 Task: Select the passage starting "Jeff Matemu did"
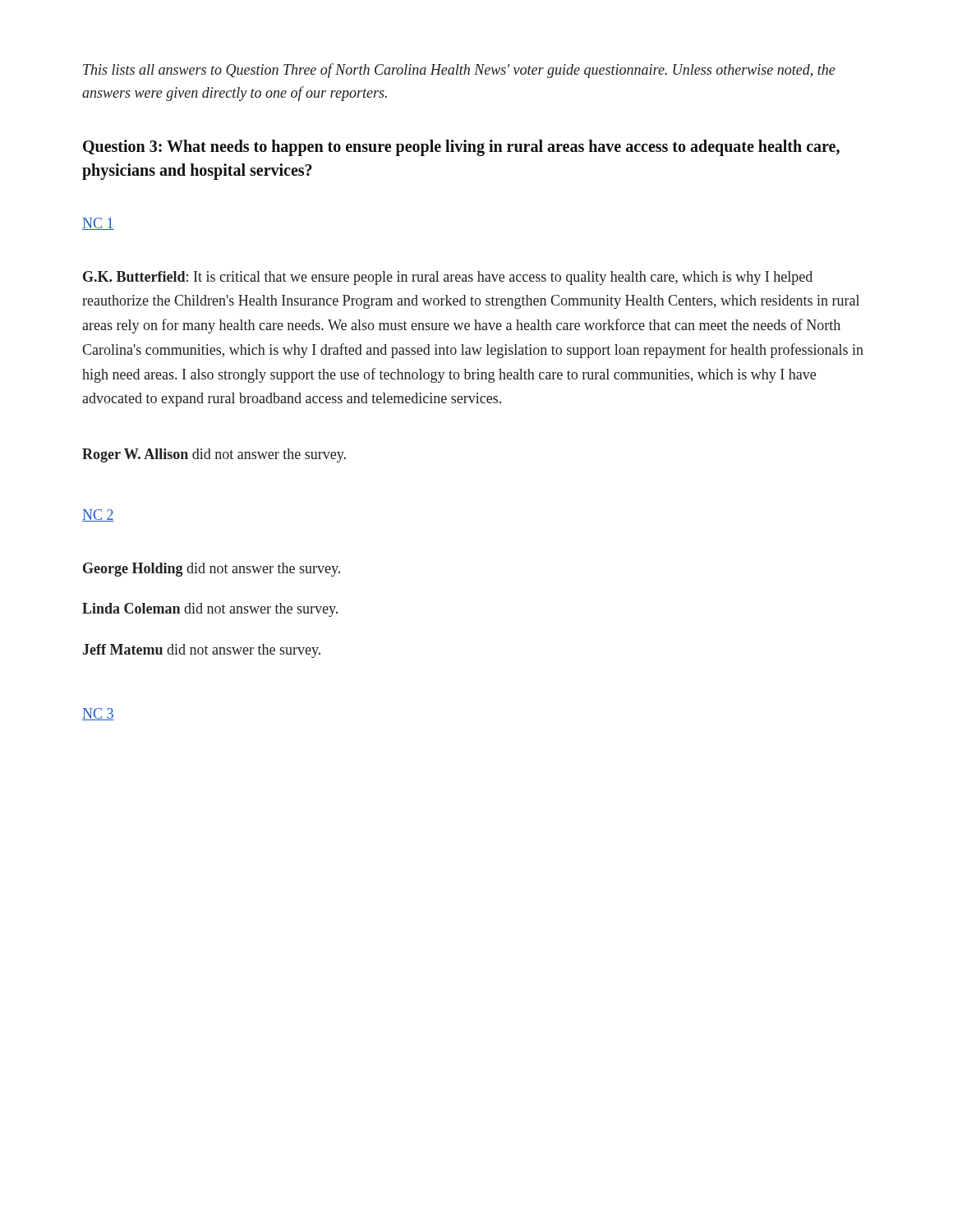[202, 650]
